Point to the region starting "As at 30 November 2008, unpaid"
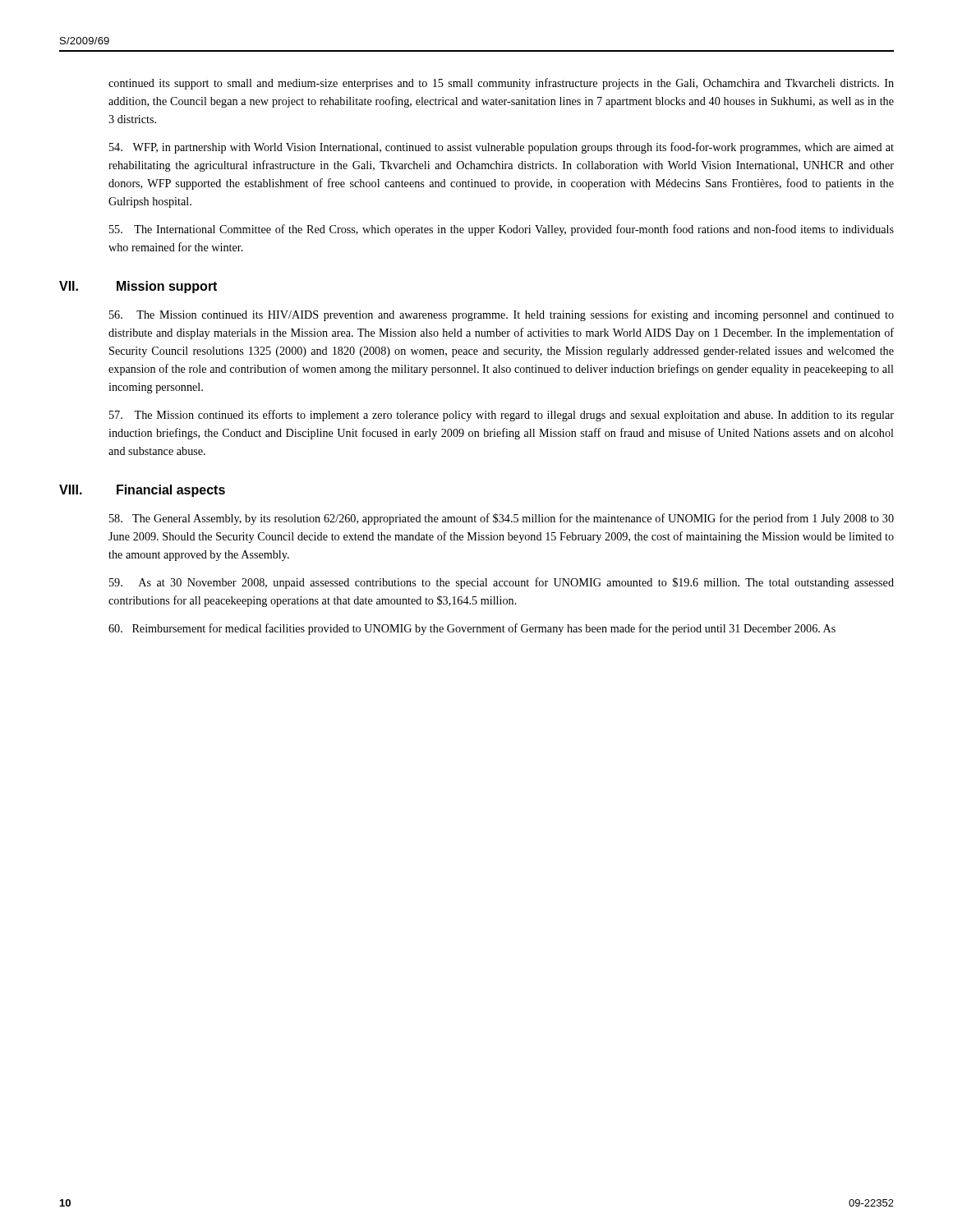 pos(501,591)
